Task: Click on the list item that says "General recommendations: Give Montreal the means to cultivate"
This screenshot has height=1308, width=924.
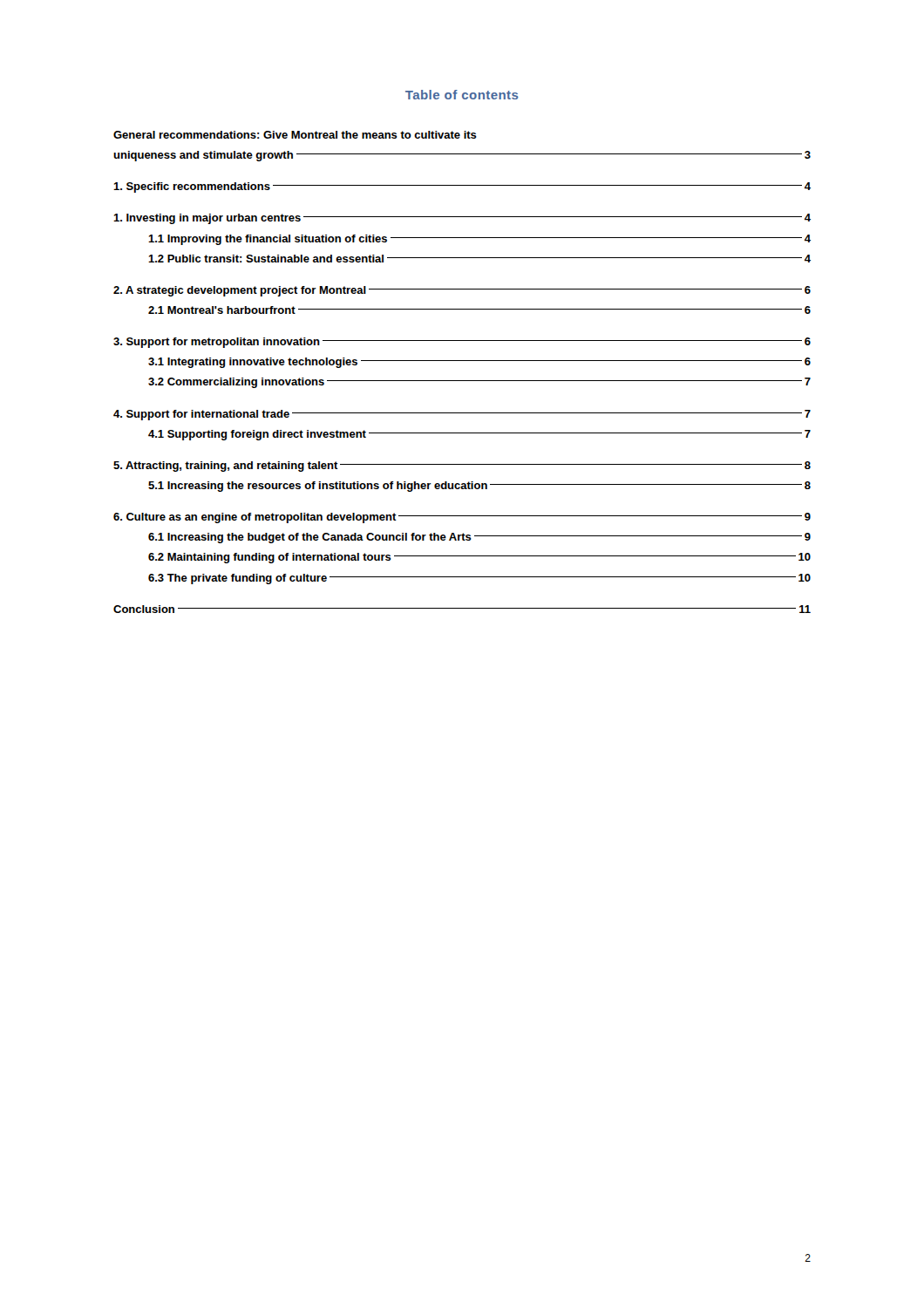Action: click(x=462, y=145)
